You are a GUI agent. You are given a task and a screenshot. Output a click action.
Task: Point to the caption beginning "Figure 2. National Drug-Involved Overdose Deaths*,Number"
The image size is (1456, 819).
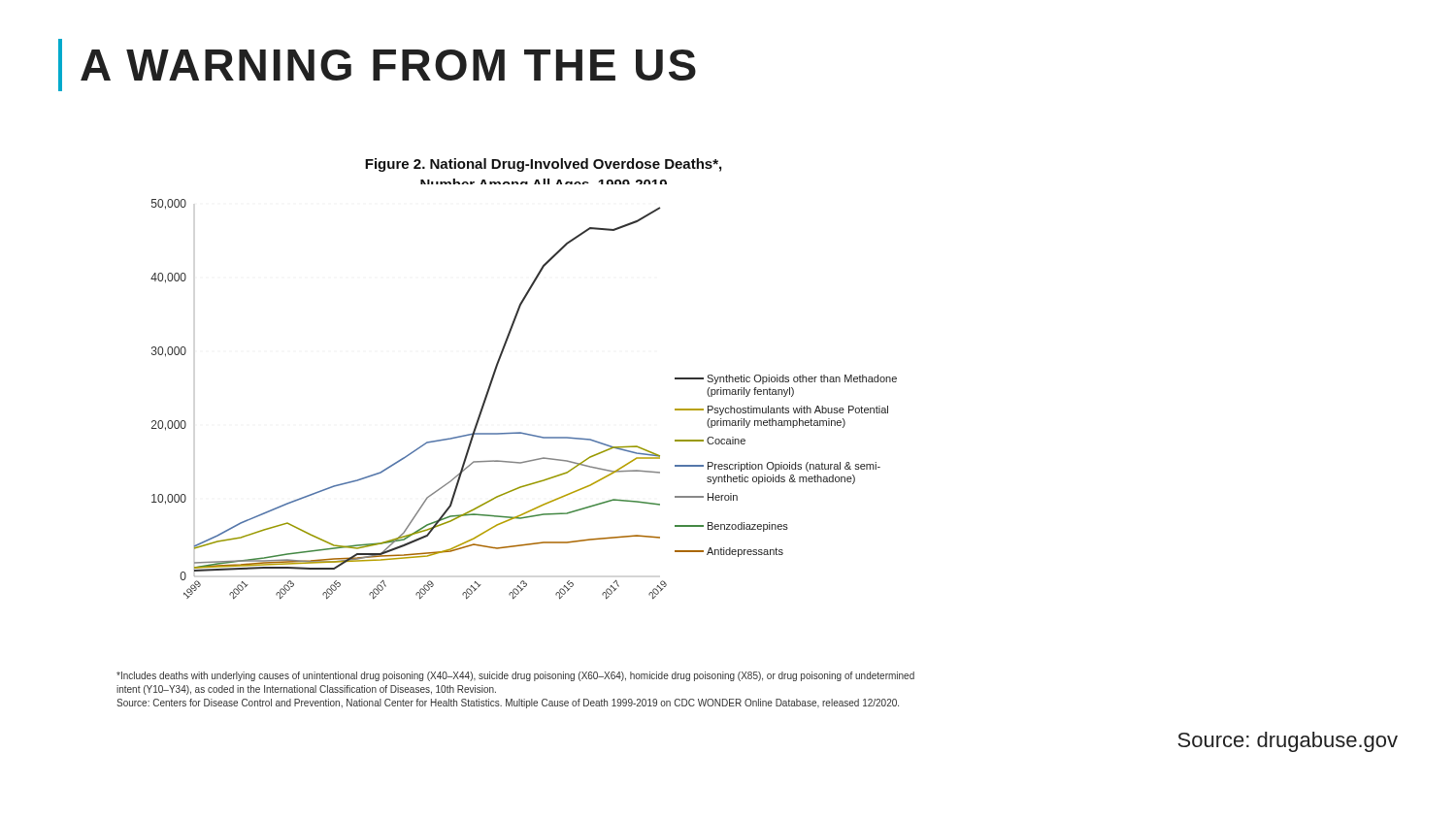tap(544, 174)
